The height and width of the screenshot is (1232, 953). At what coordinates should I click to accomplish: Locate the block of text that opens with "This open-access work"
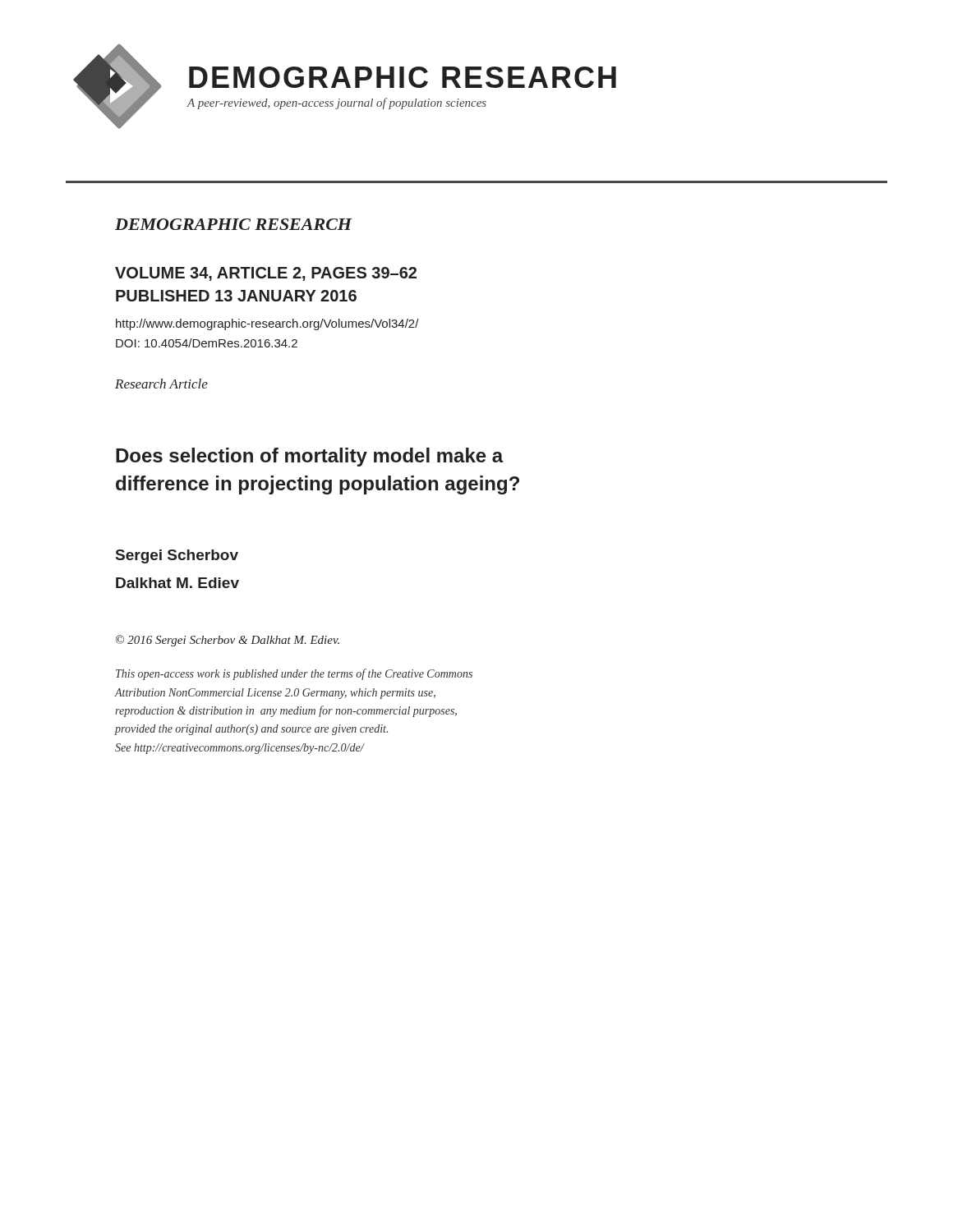[294, 711]
